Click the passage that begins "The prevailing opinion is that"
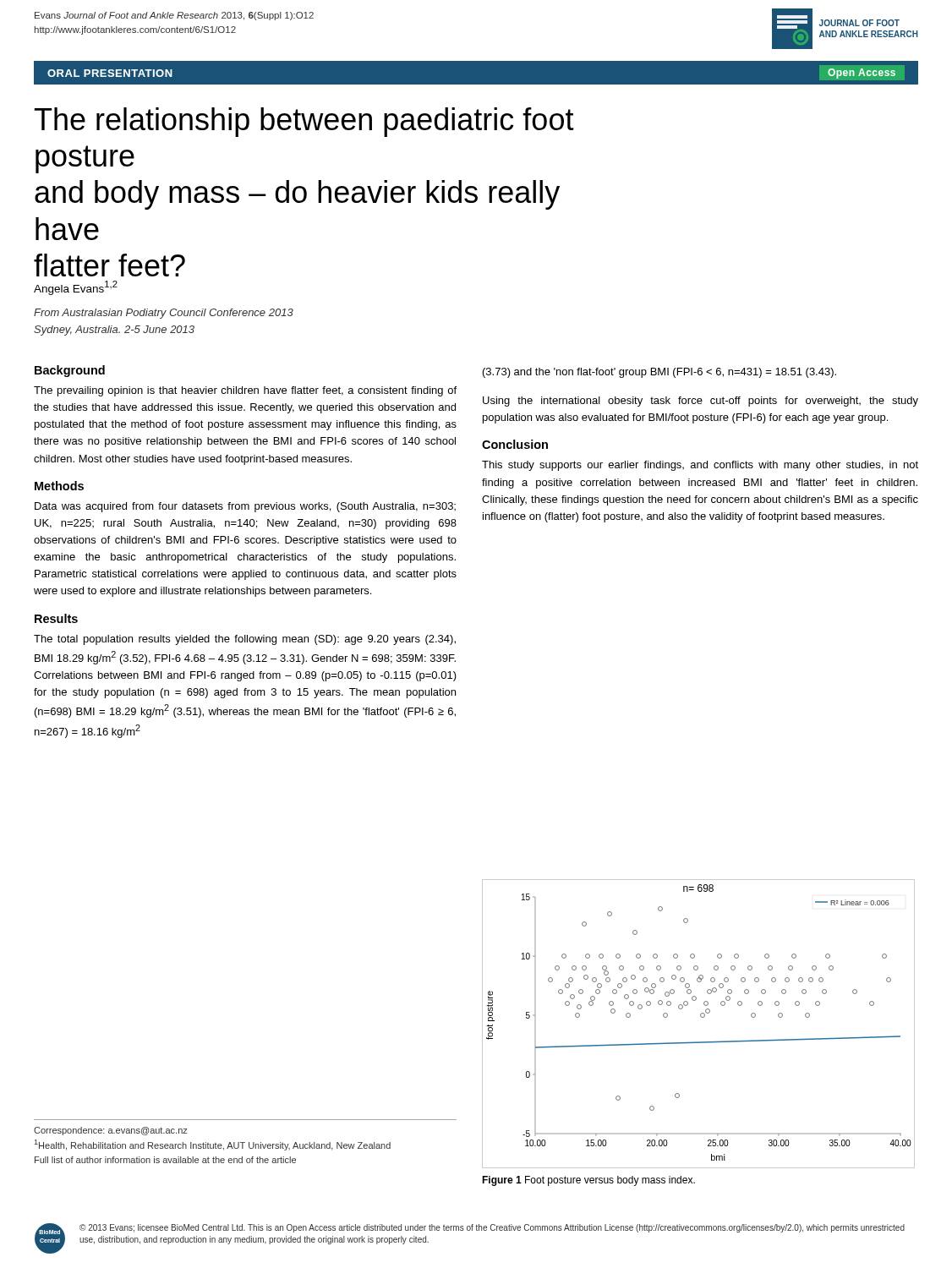This screenshot has width=952, height=1268. pyautogui.click(x=245, y=424)
